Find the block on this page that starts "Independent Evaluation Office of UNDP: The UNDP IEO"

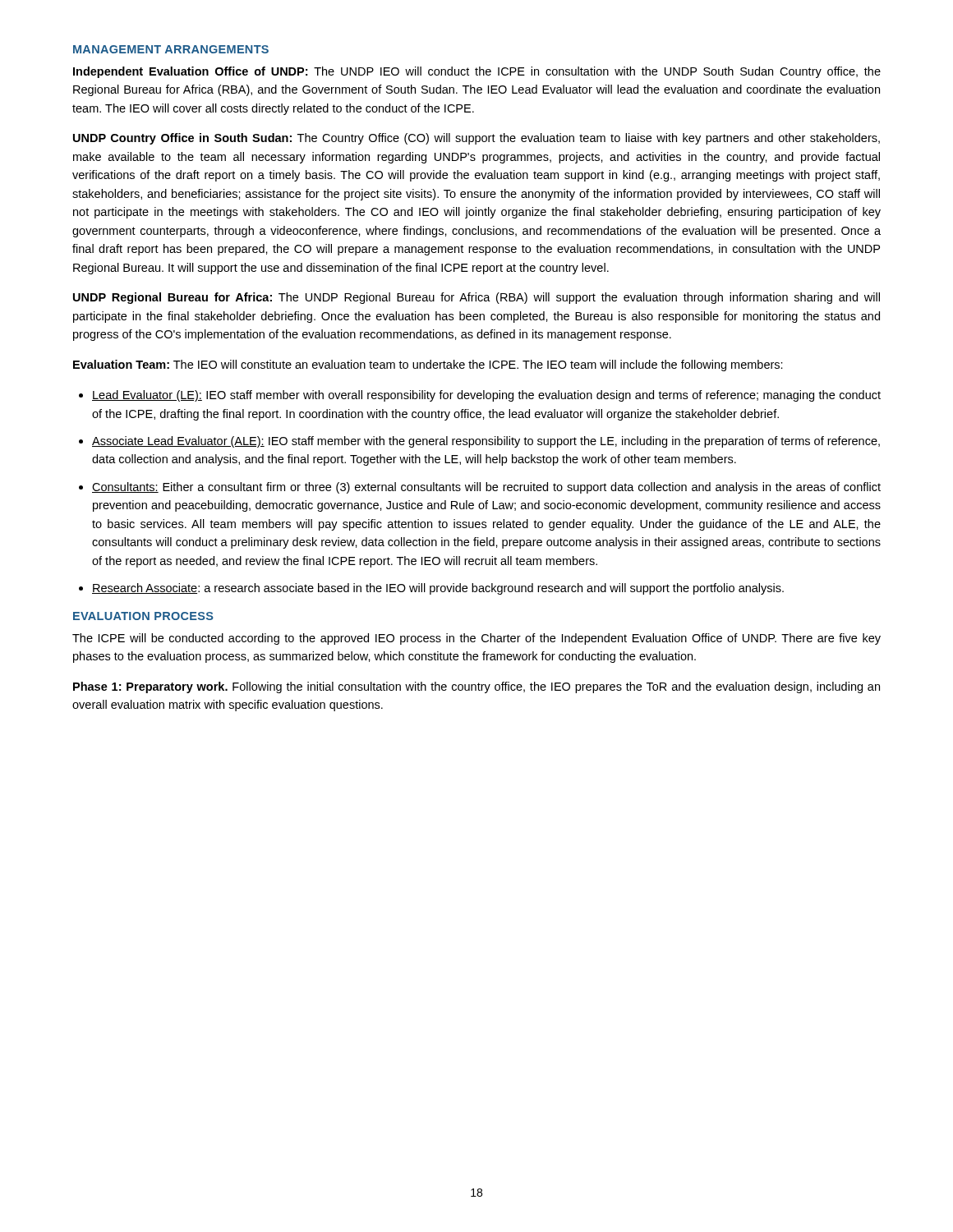pyautogui.click(x=476, y=90)
